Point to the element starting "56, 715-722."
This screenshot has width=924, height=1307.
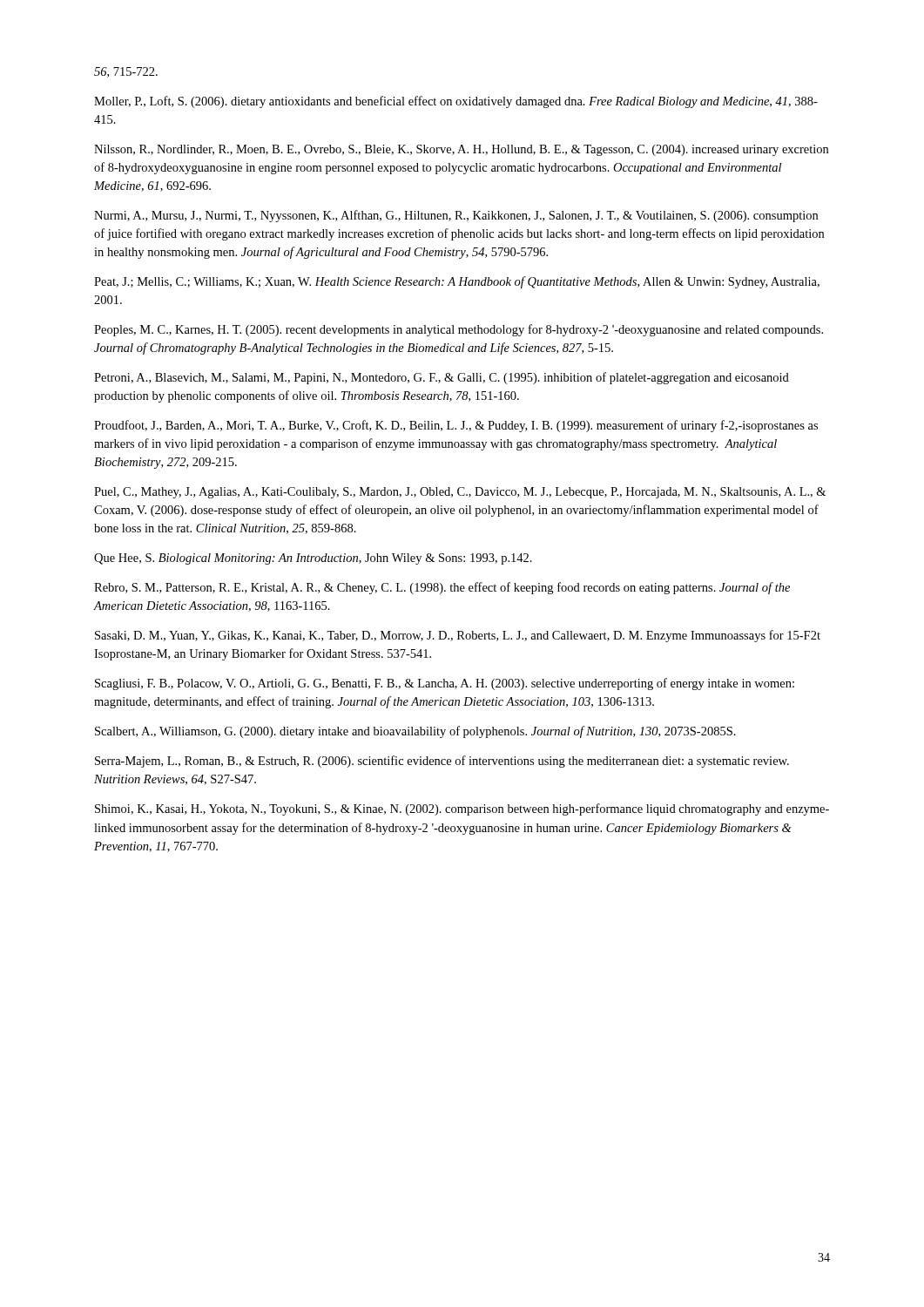click(126, 71)
